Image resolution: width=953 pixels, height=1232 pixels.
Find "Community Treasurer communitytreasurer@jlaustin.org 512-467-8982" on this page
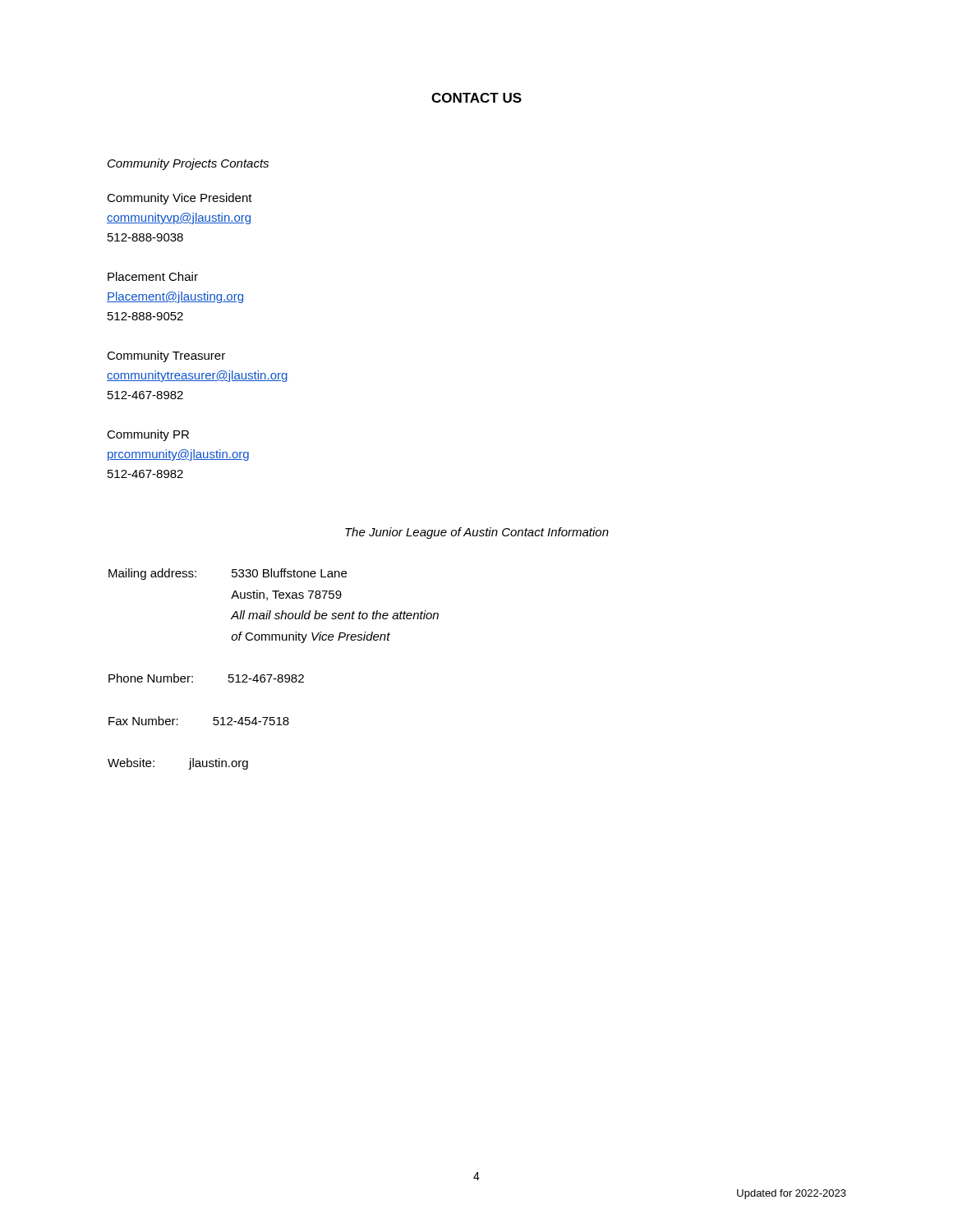point(197,375)
